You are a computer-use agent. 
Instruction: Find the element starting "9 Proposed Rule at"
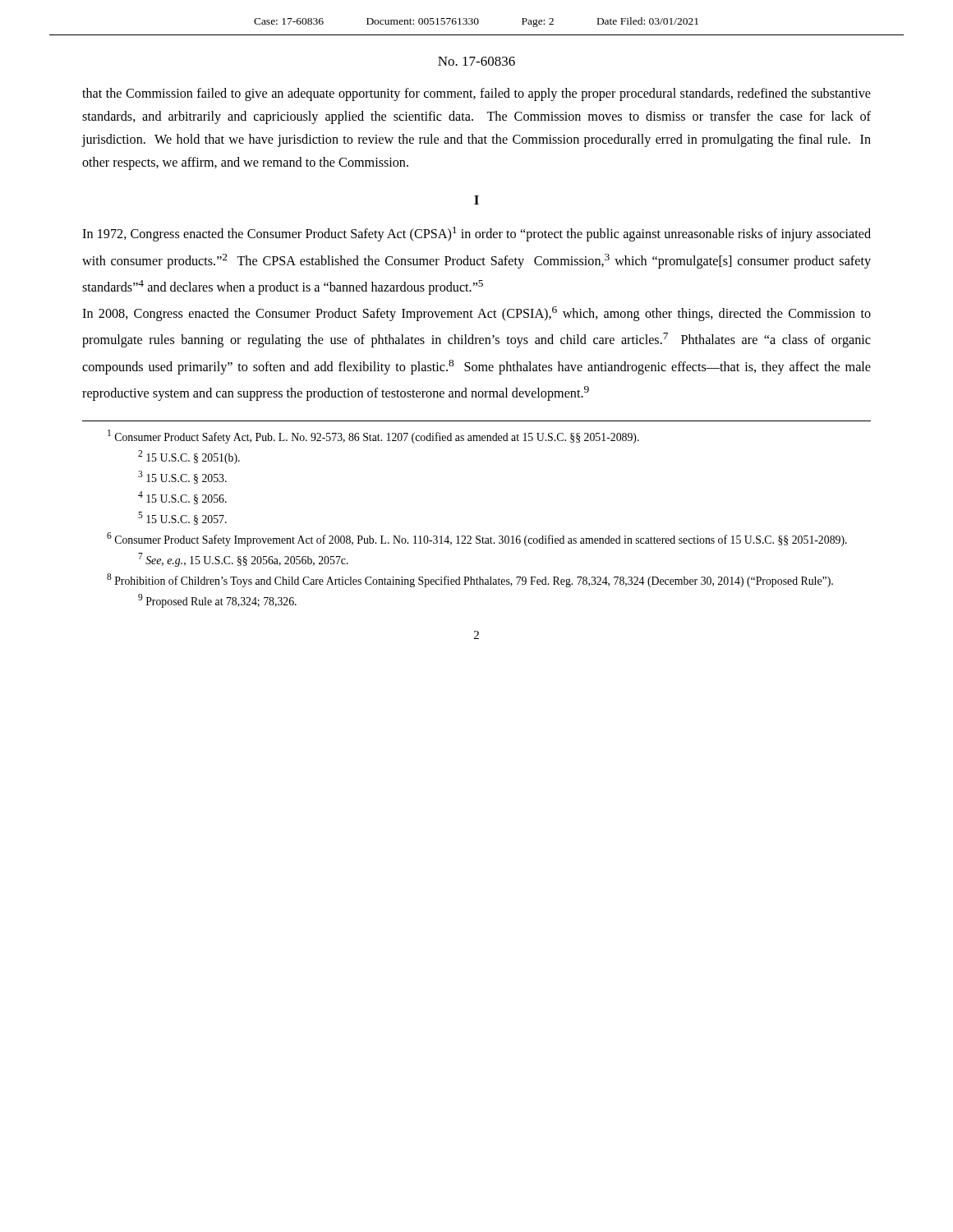(x=218, y=600)
